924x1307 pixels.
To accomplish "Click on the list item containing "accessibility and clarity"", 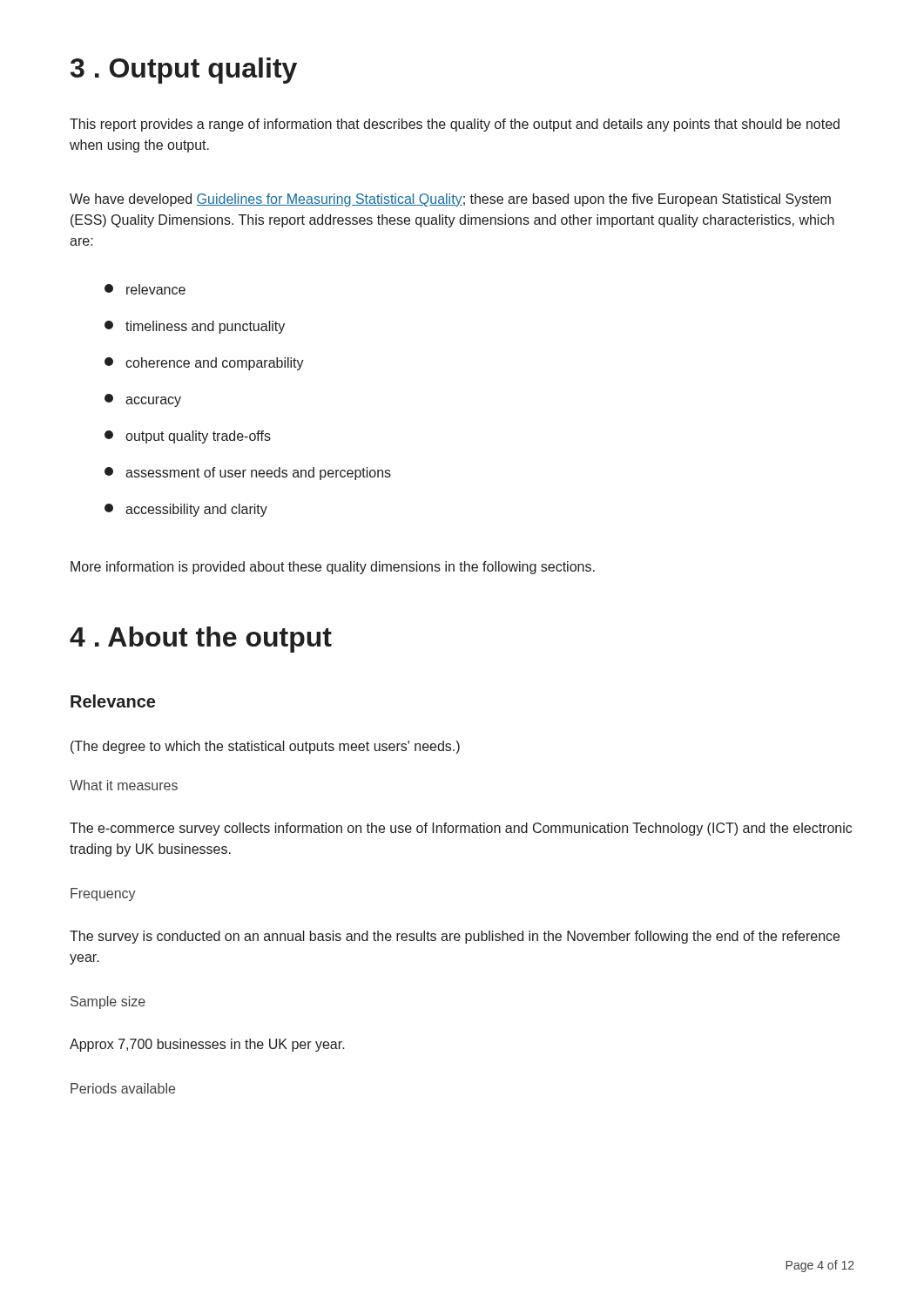I will point(186,510).
